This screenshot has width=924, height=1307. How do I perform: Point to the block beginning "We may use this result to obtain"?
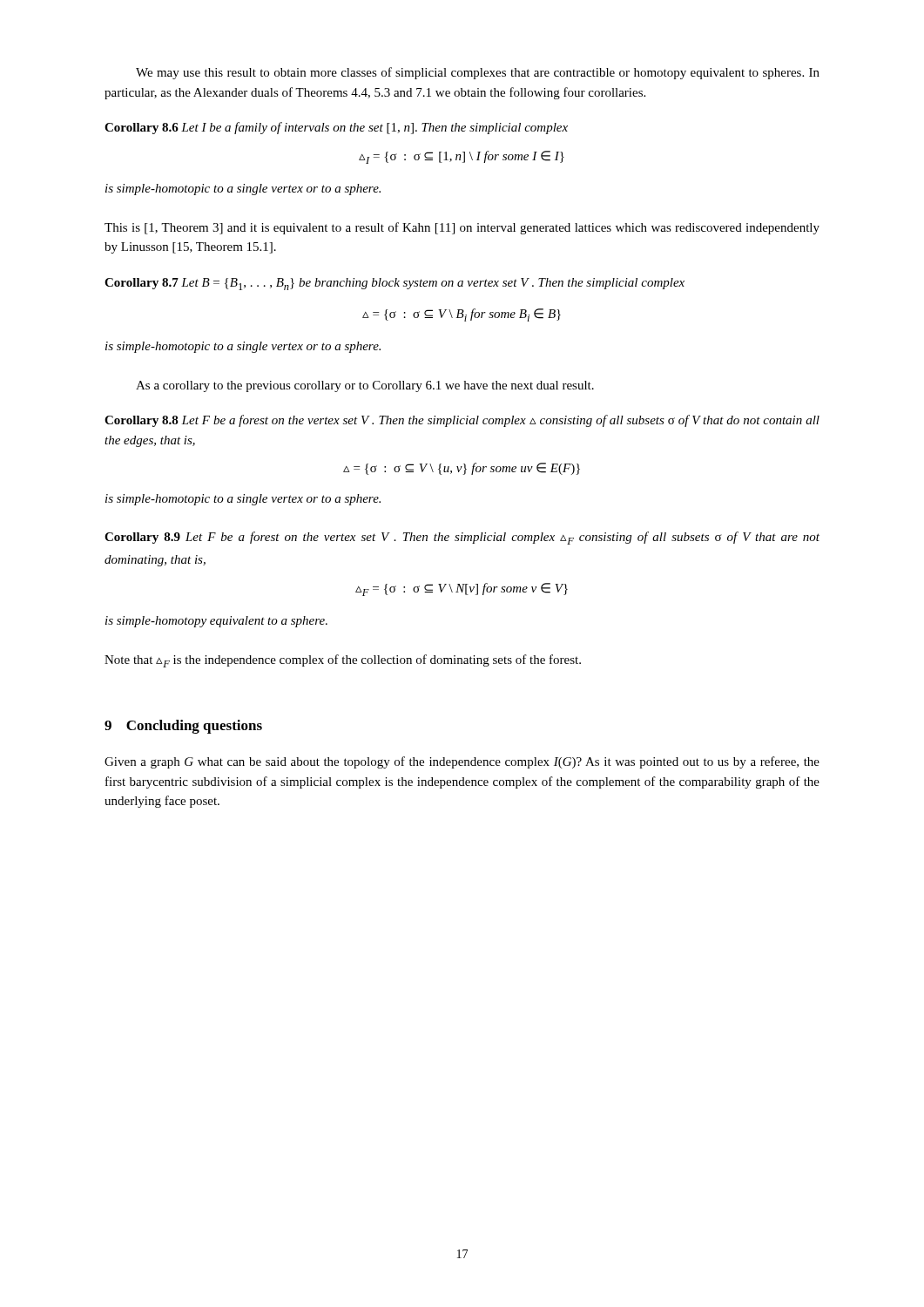[x=462, y=82]
